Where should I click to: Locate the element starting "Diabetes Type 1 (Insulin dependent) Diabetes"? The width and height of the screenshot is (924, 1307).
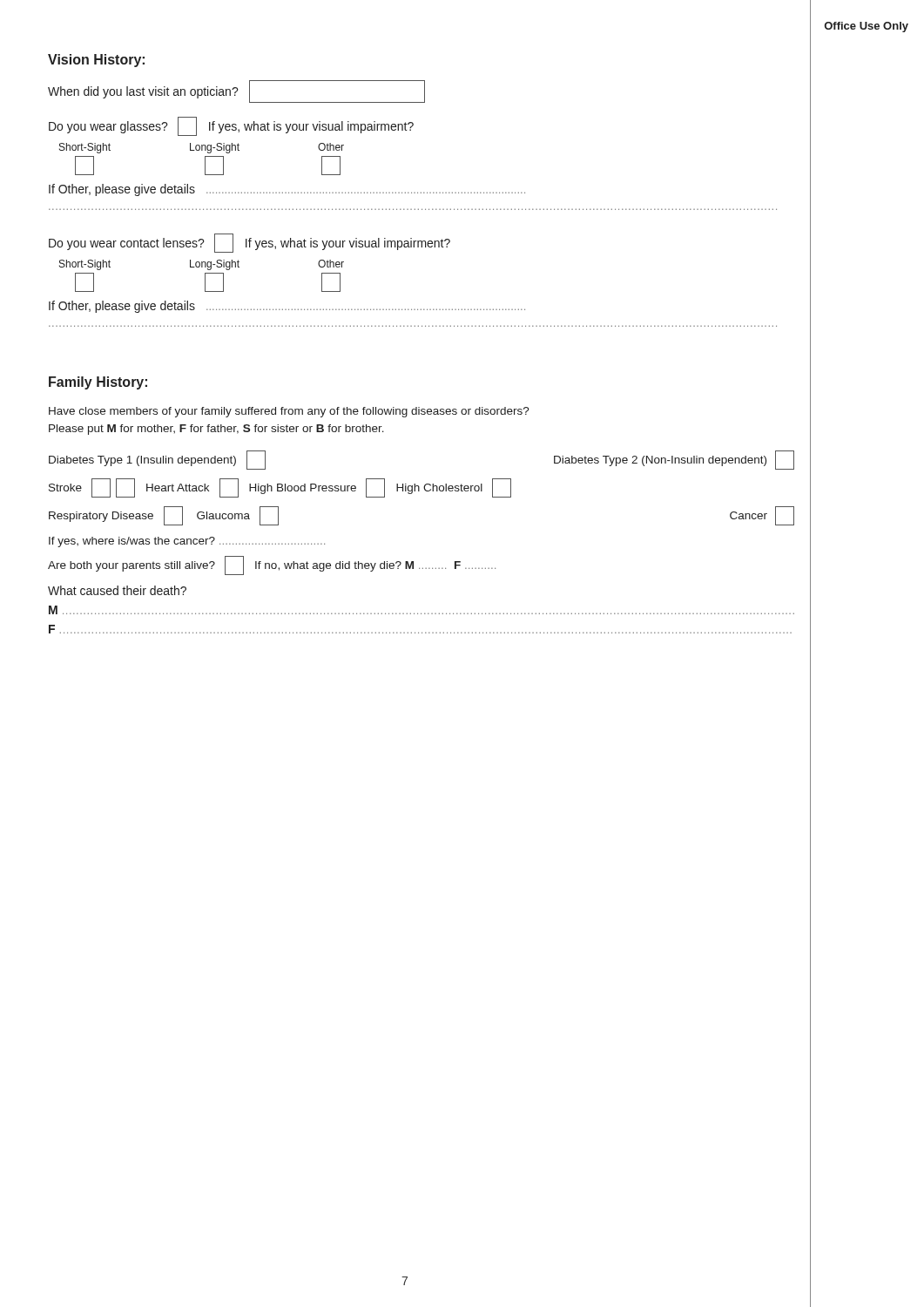(163, 460)
